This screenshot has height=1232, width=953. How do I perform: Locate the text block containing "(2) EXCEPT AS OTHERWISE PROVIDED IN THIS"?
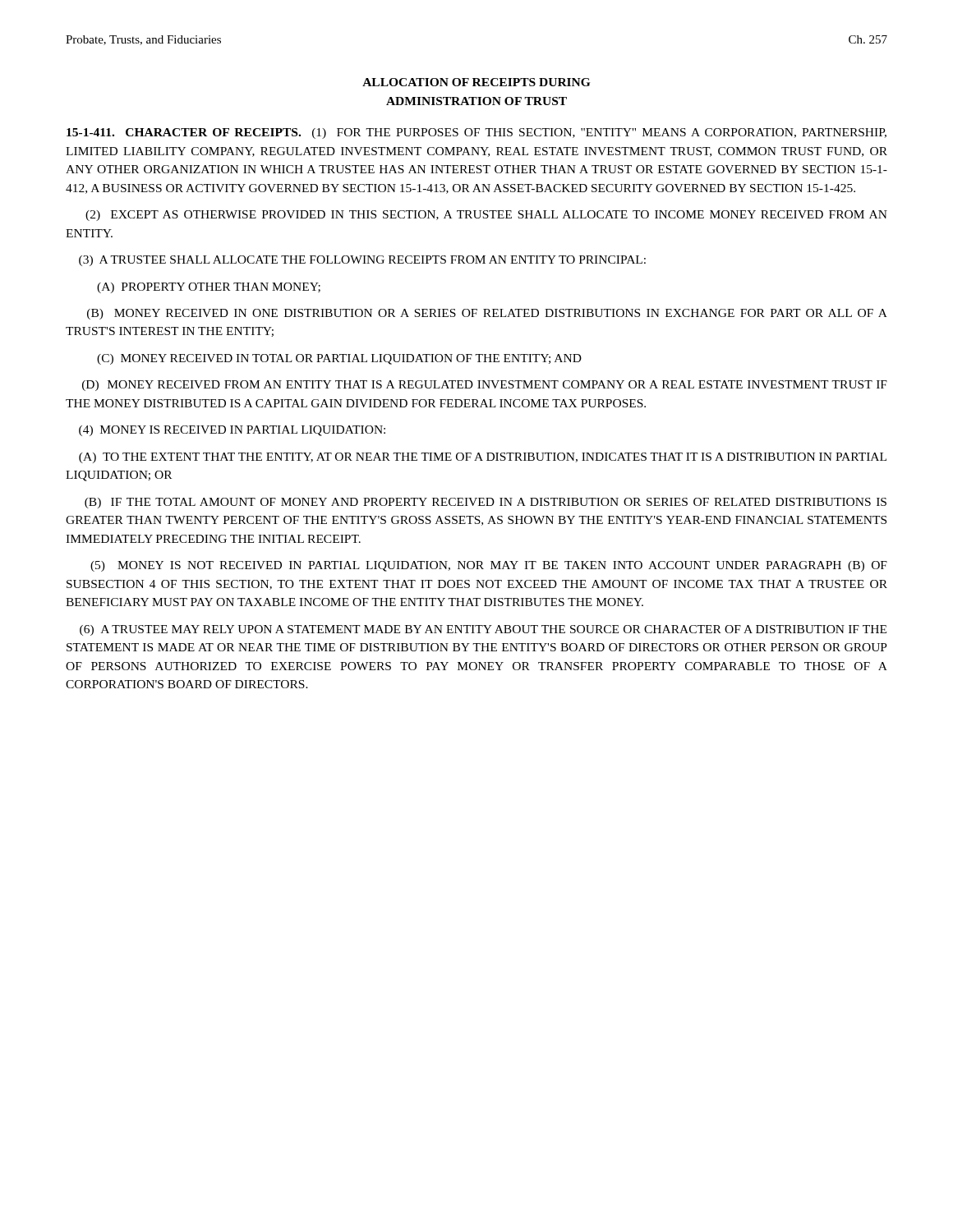coord(476,223)
